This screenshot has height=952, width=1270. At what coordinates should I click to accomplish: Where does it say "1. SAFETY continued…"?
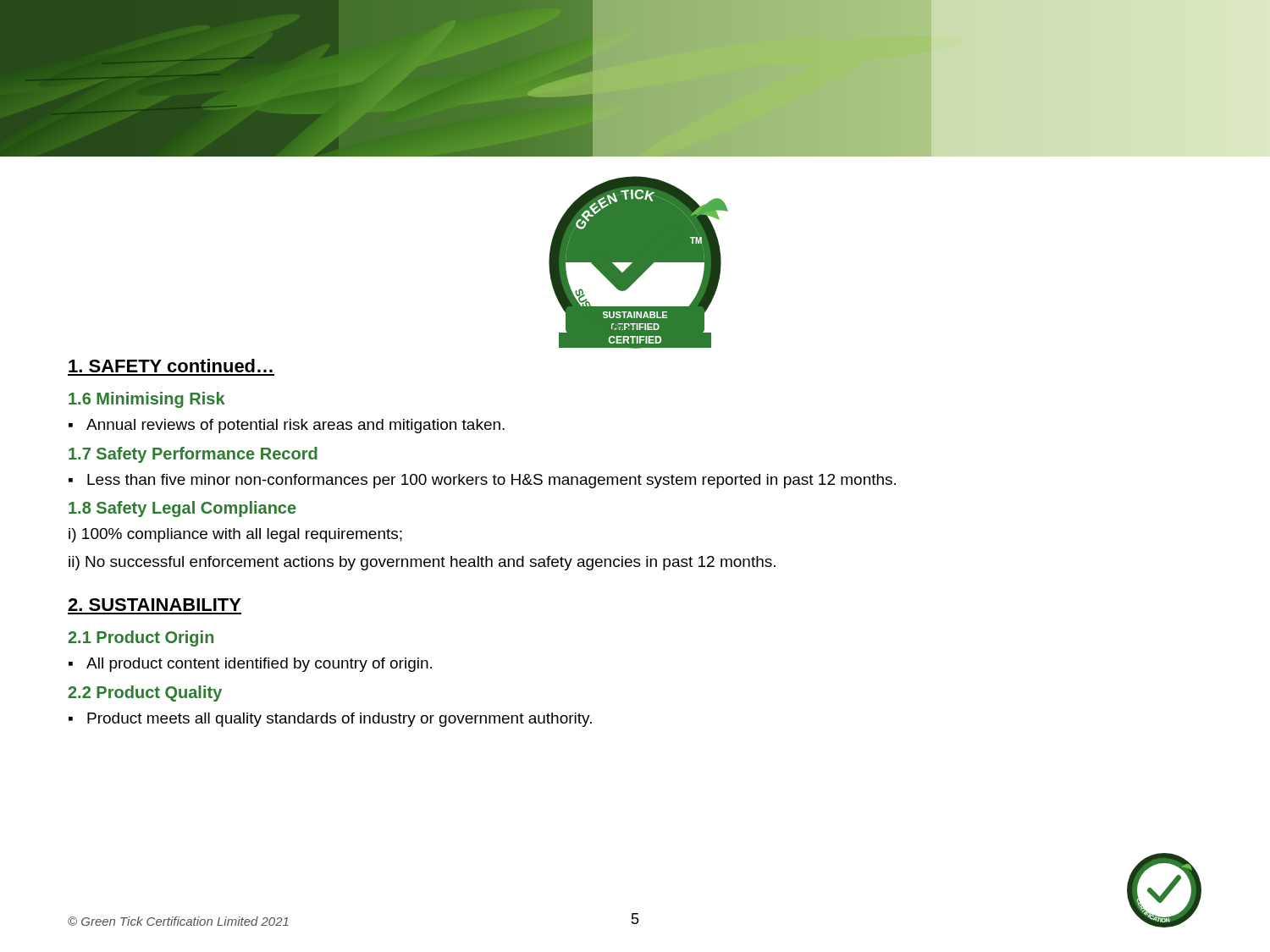coord(171,366)
